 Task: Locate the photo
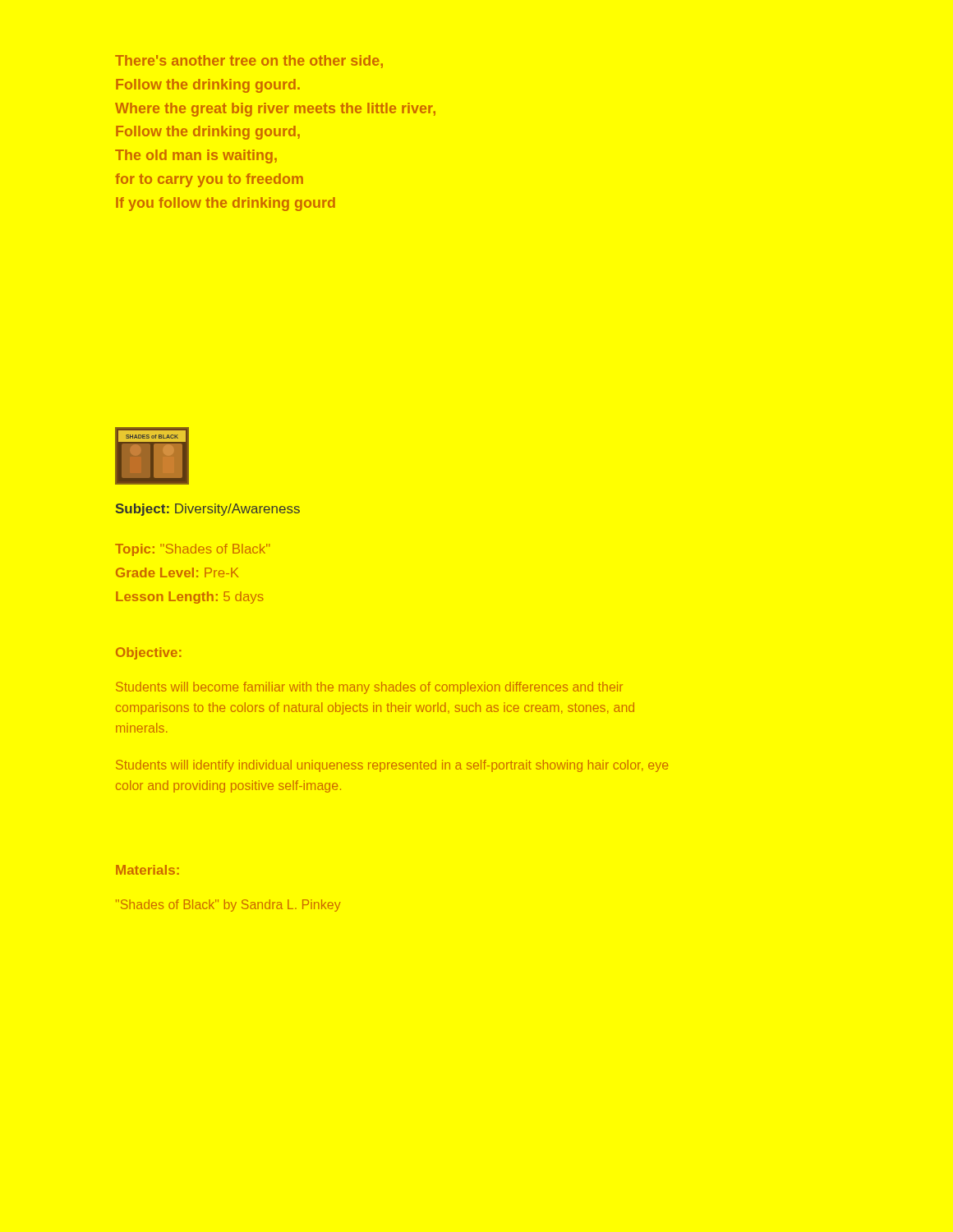click(x=152, y=456)
